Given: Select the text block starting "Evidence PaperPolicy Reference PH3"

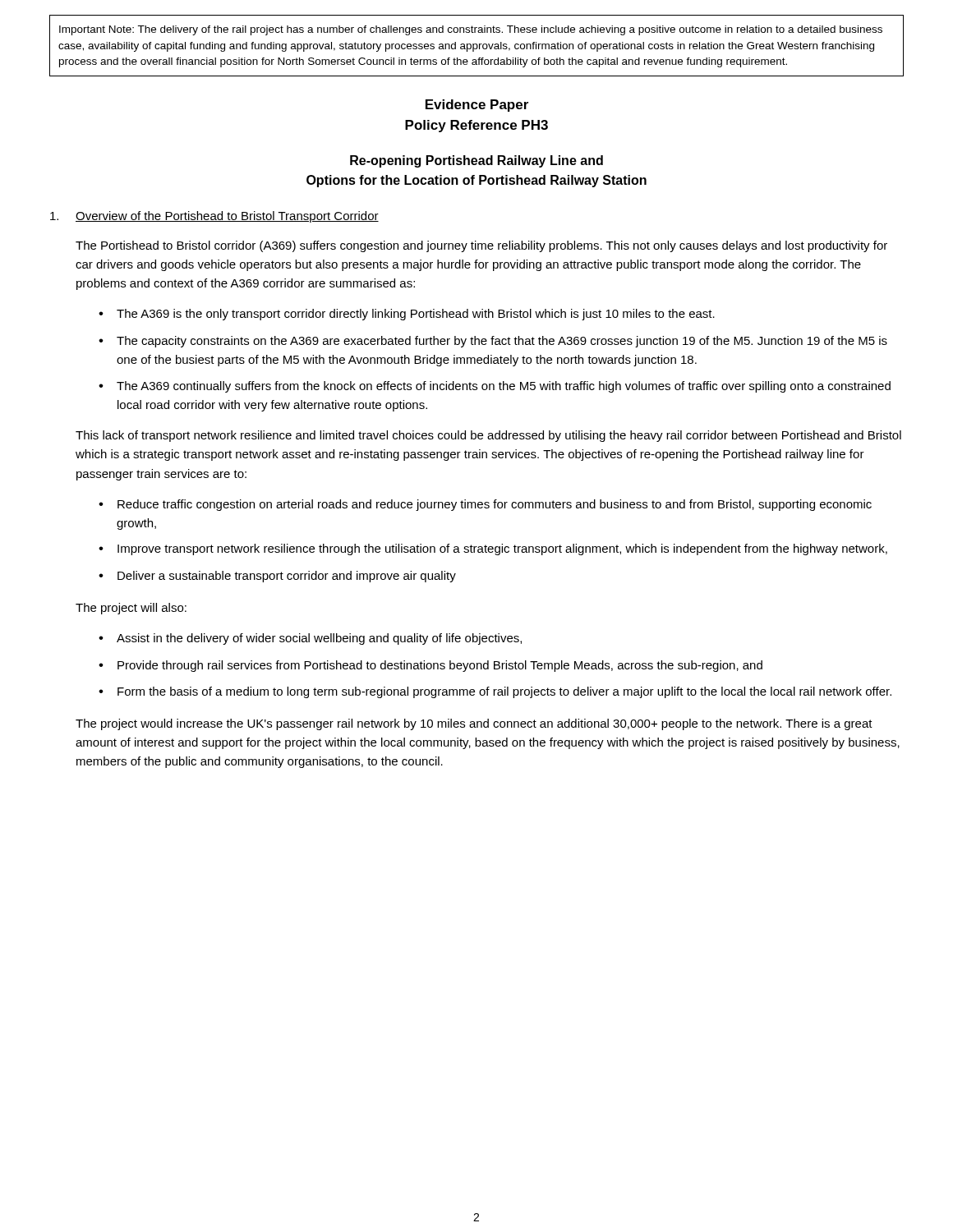Looking at the screenshot, I should pos(476,115).
